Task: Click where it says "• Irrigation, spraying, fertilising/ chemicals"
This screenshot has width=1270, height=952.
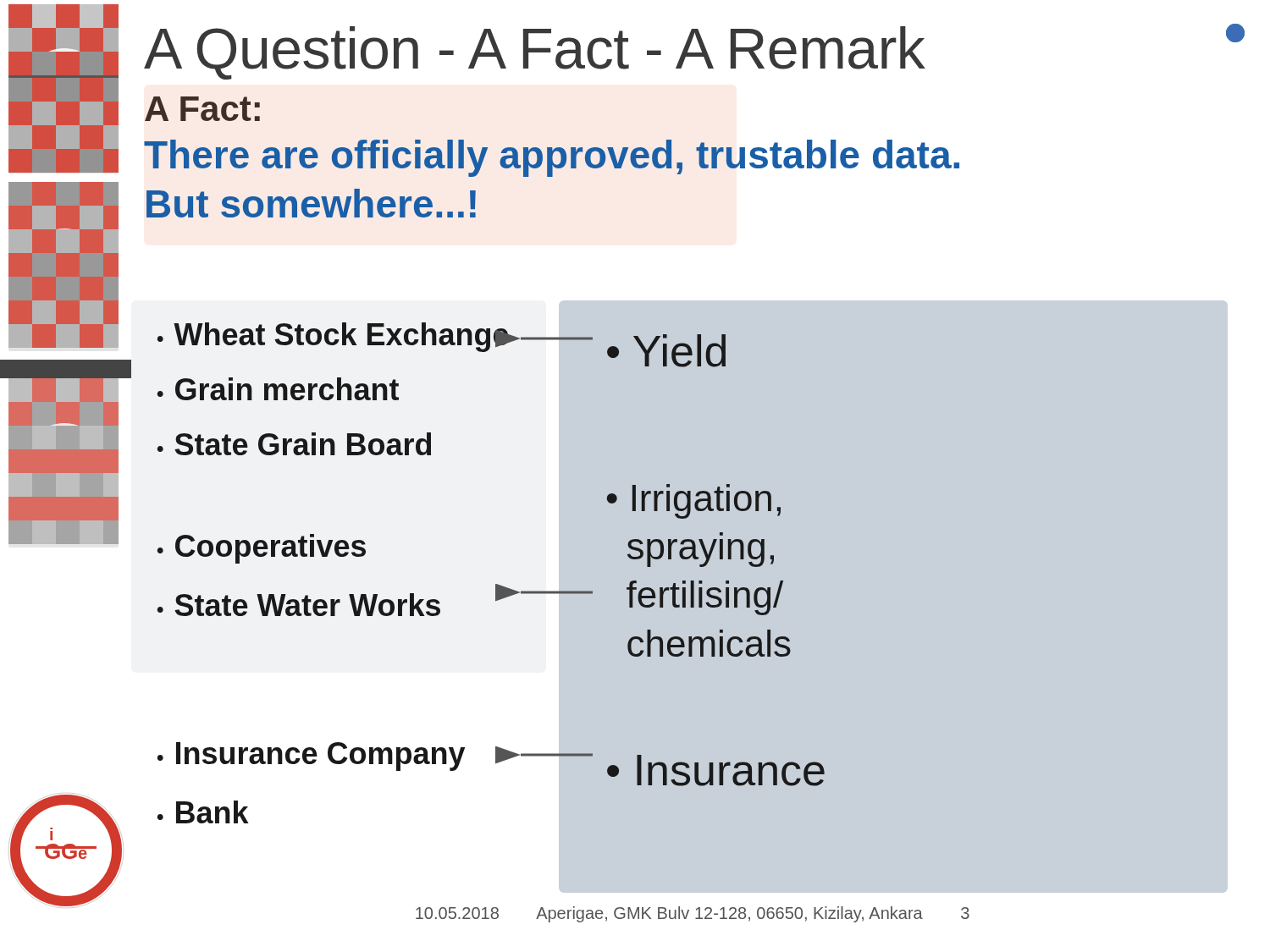Action: [x=699, y=571]
